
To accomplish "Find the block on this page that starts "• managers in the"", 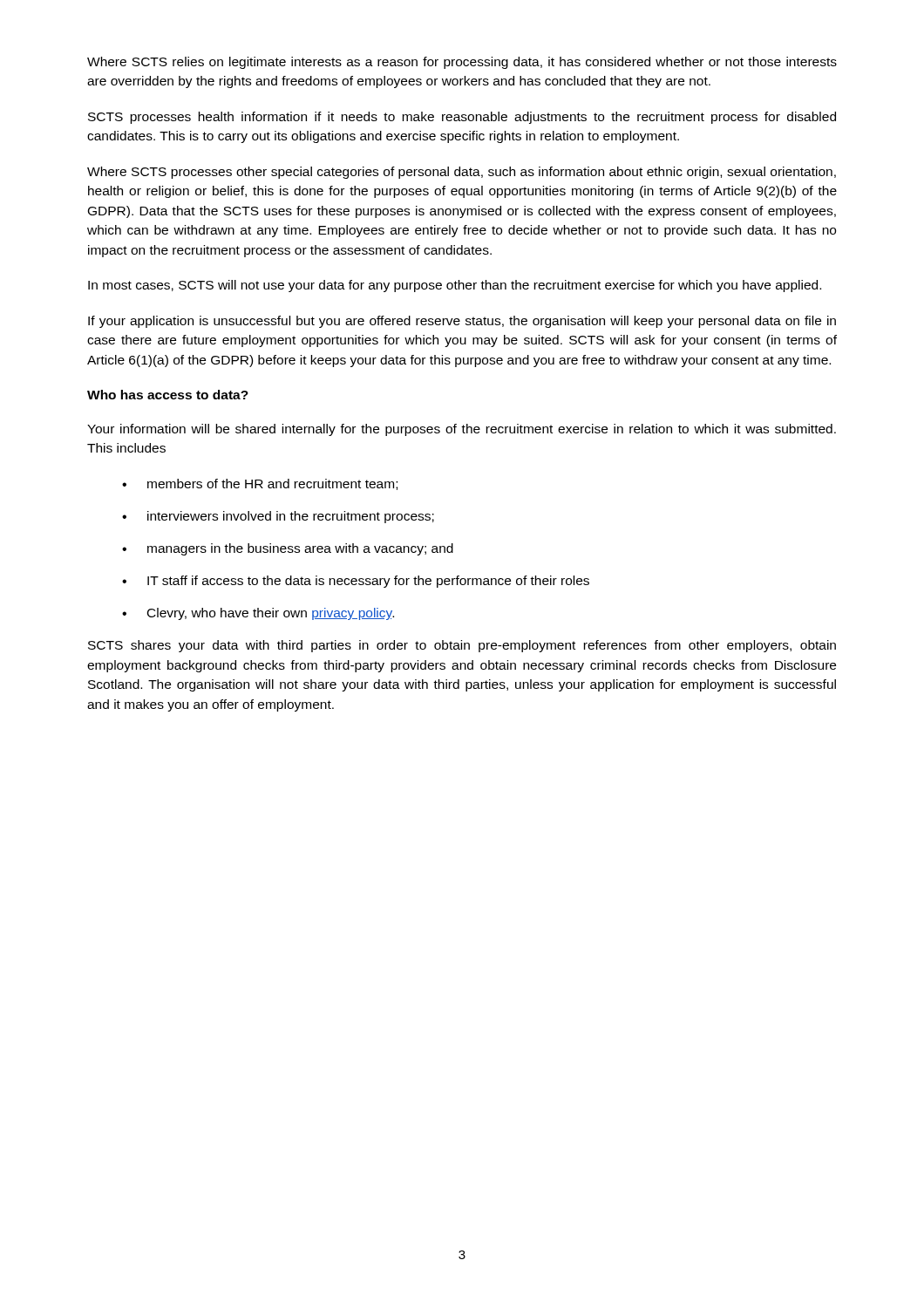I will (288, 549).
